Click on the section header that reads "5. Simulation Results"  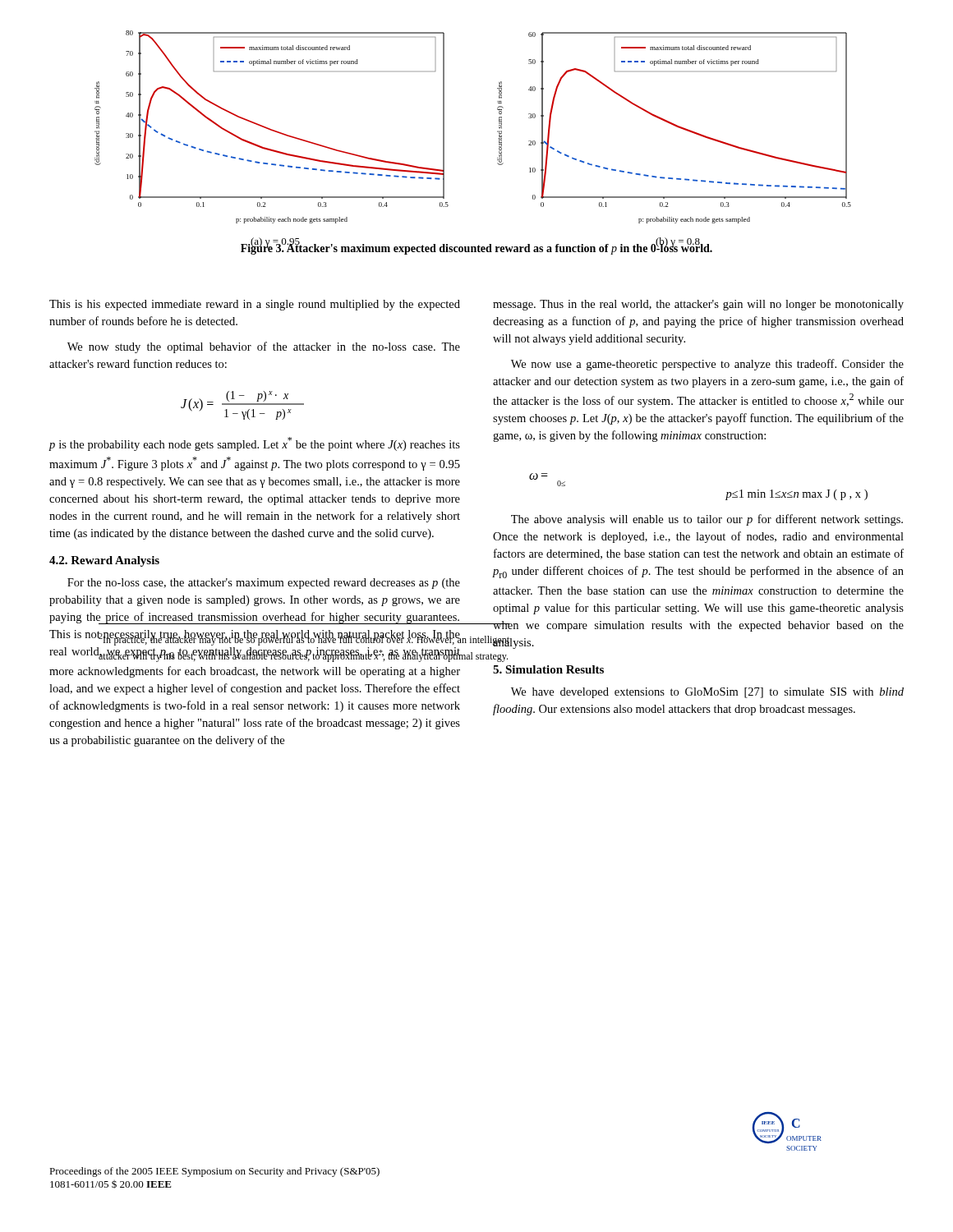click(x=549, y=670)
